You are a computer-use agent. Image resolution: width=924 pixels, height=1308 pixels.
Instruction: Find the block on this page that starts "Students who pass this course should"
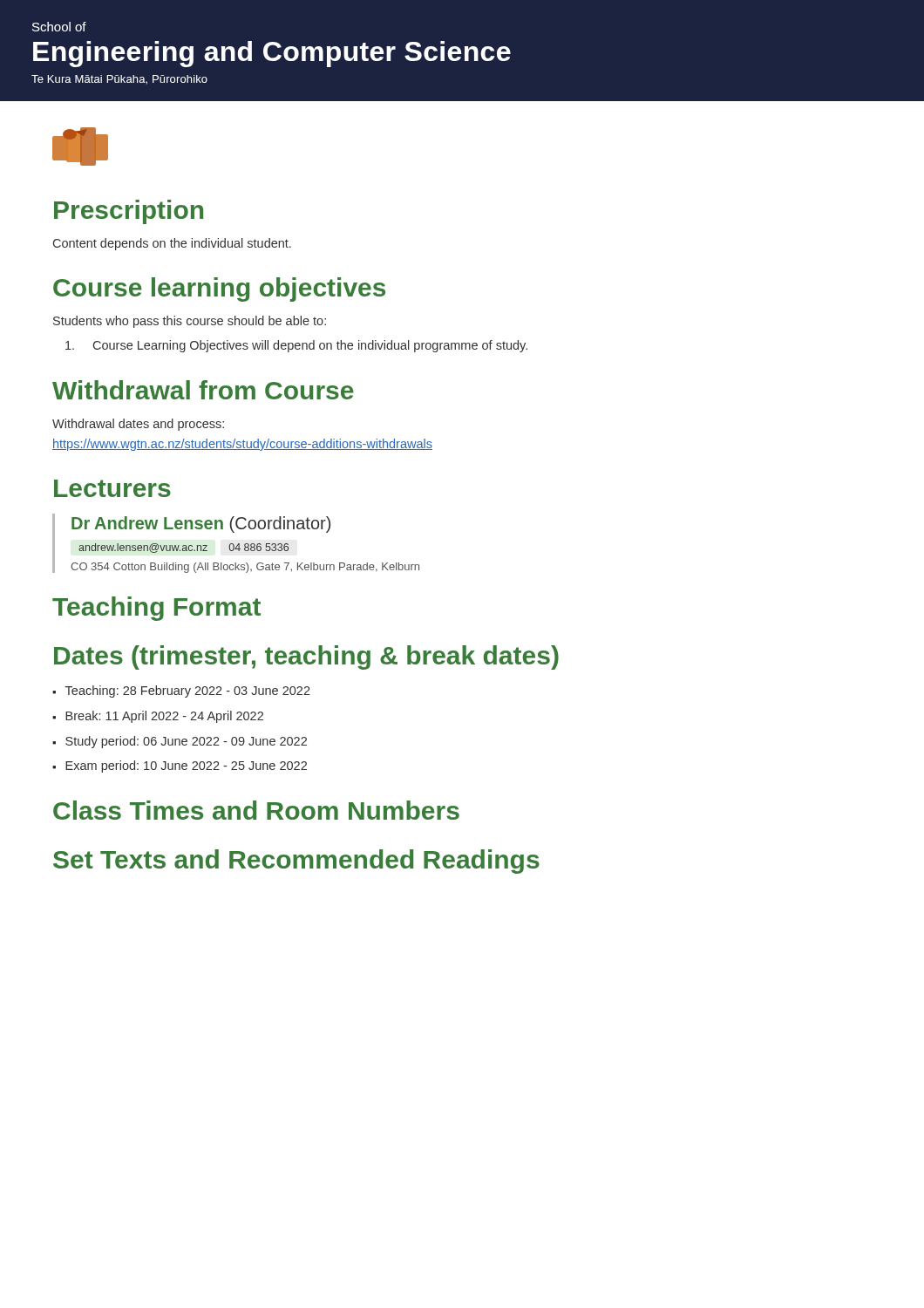click(x=190, y=321)
